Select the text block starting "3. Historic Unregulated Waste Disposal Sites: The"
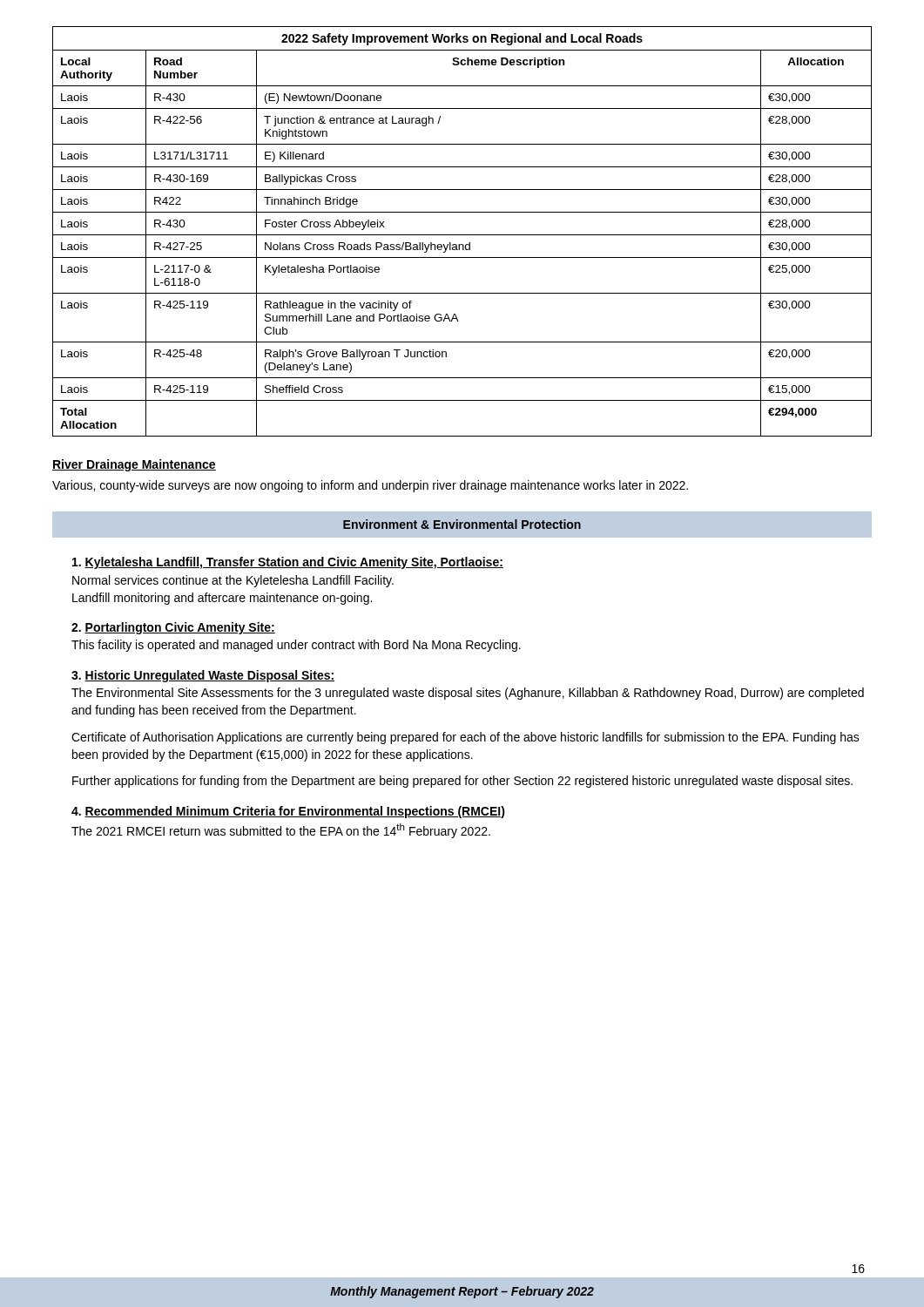 [468, 693]
